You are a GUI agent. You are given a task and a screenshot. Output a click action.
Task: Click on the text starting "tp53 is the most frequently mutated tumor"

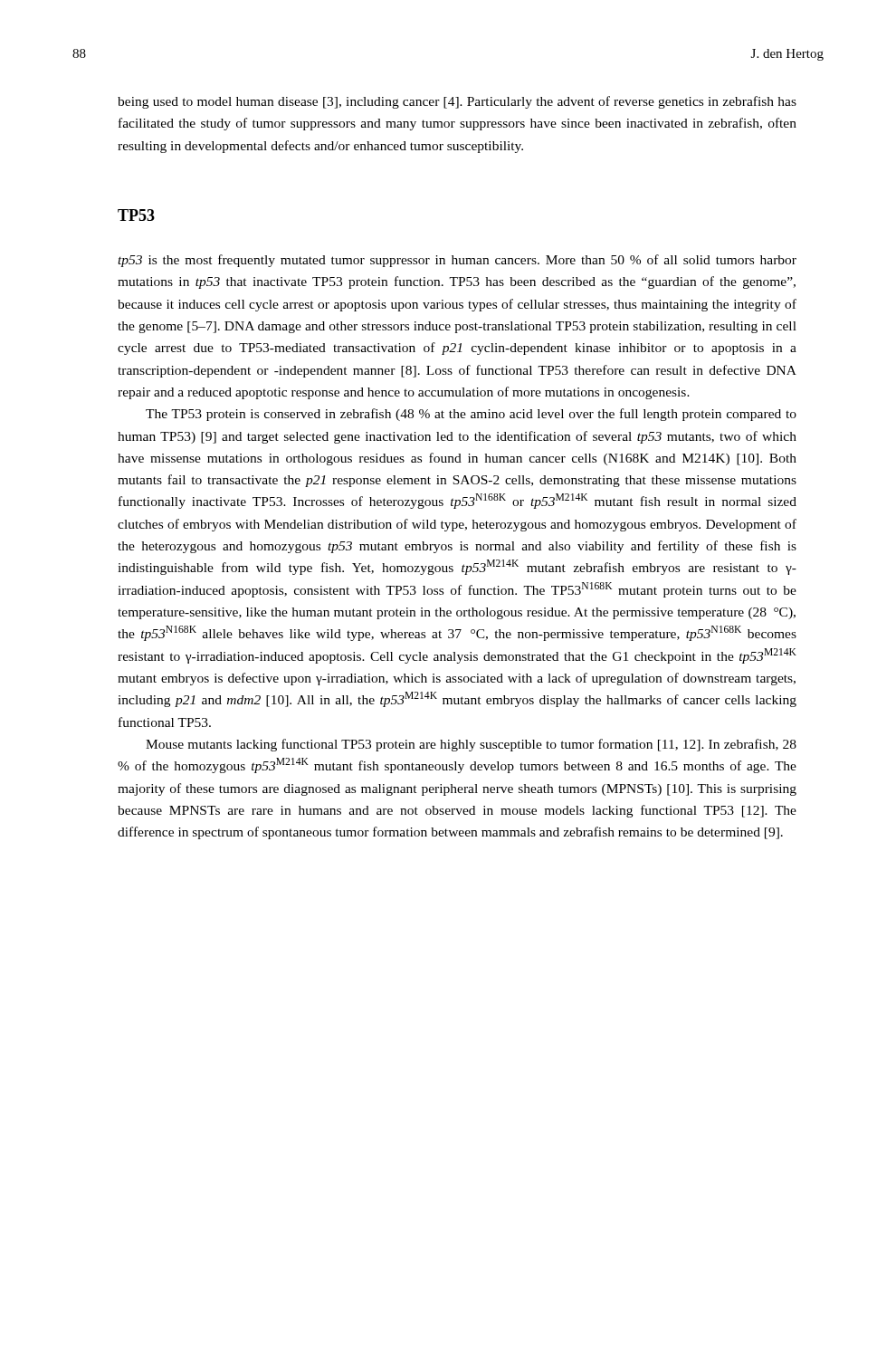point(457,546)
